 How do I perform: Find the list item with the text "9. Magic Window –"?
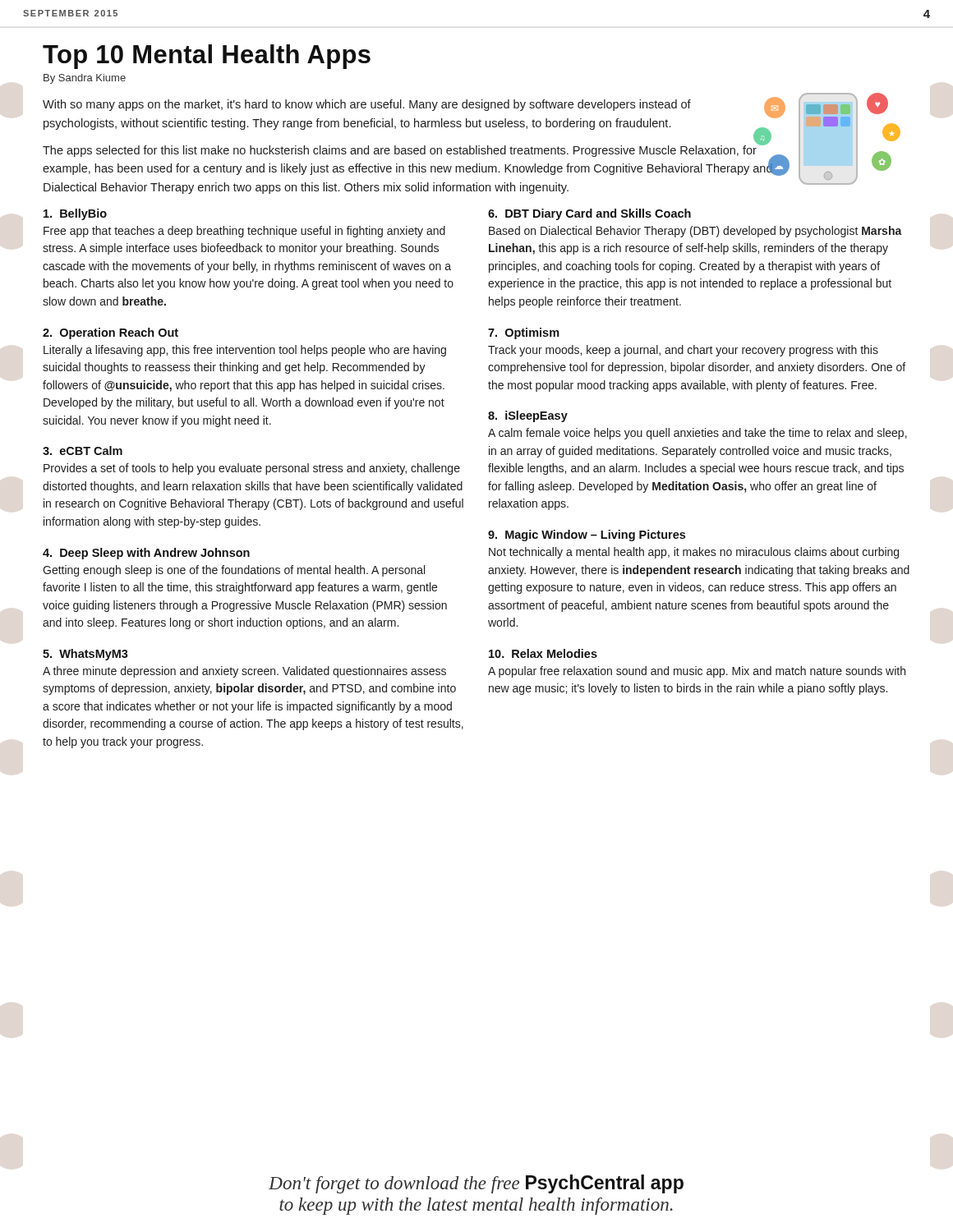tap(699, 580)
